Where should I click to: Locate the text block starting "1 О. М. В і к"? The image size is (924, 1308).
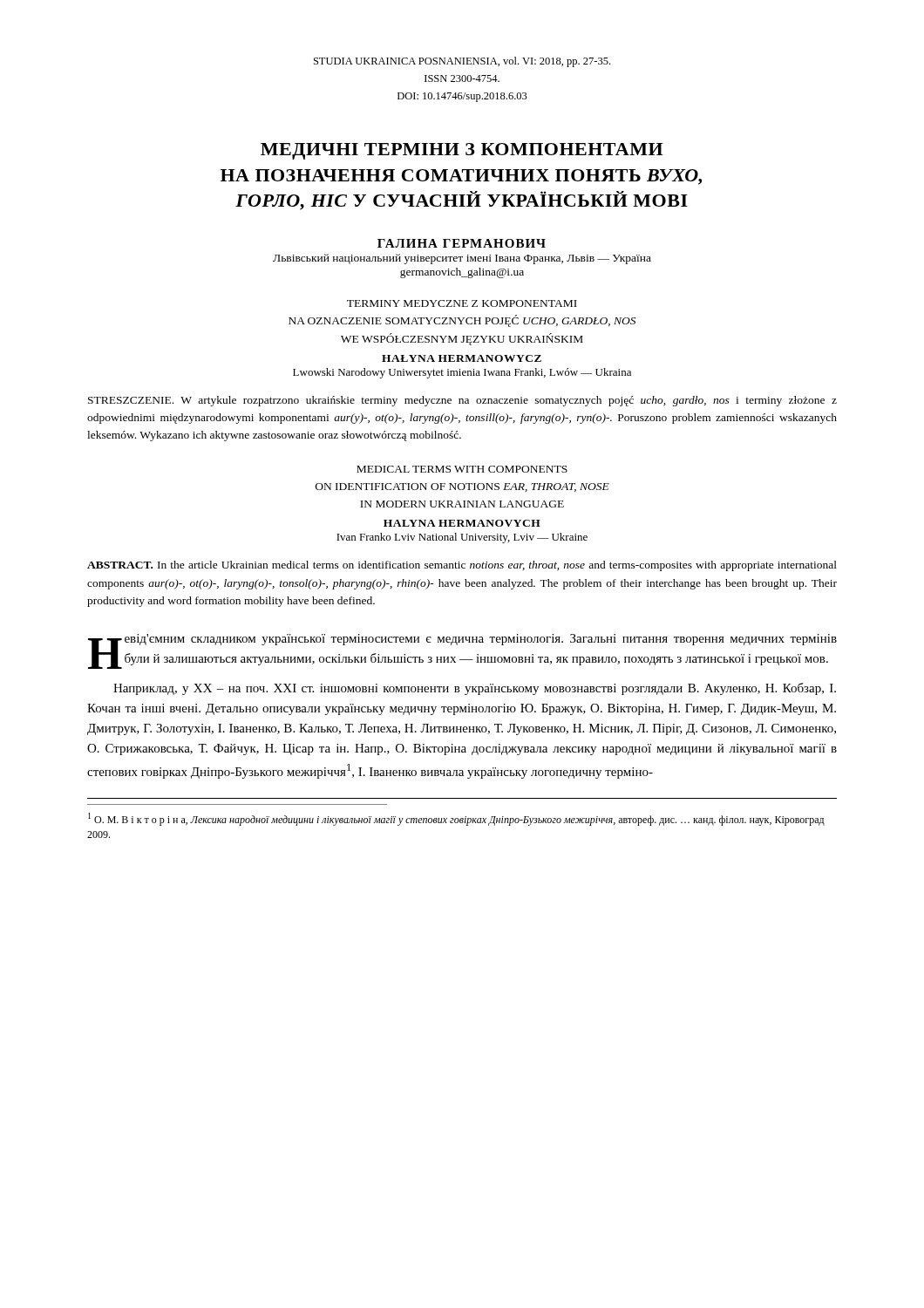point(456,822)
